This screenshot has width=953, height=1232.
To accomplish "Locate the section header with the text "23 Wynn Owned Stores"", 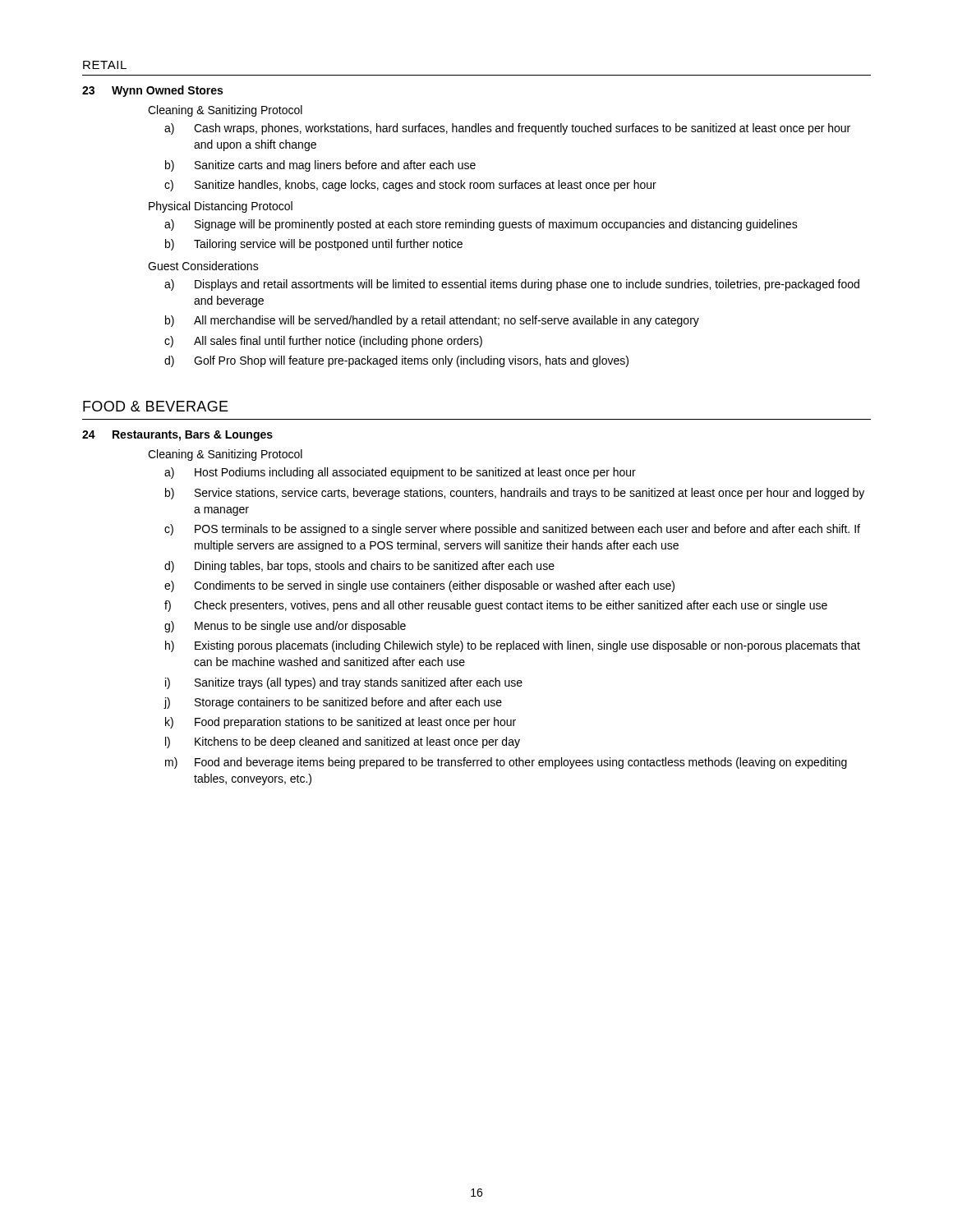I will click(x=152, y=91).
